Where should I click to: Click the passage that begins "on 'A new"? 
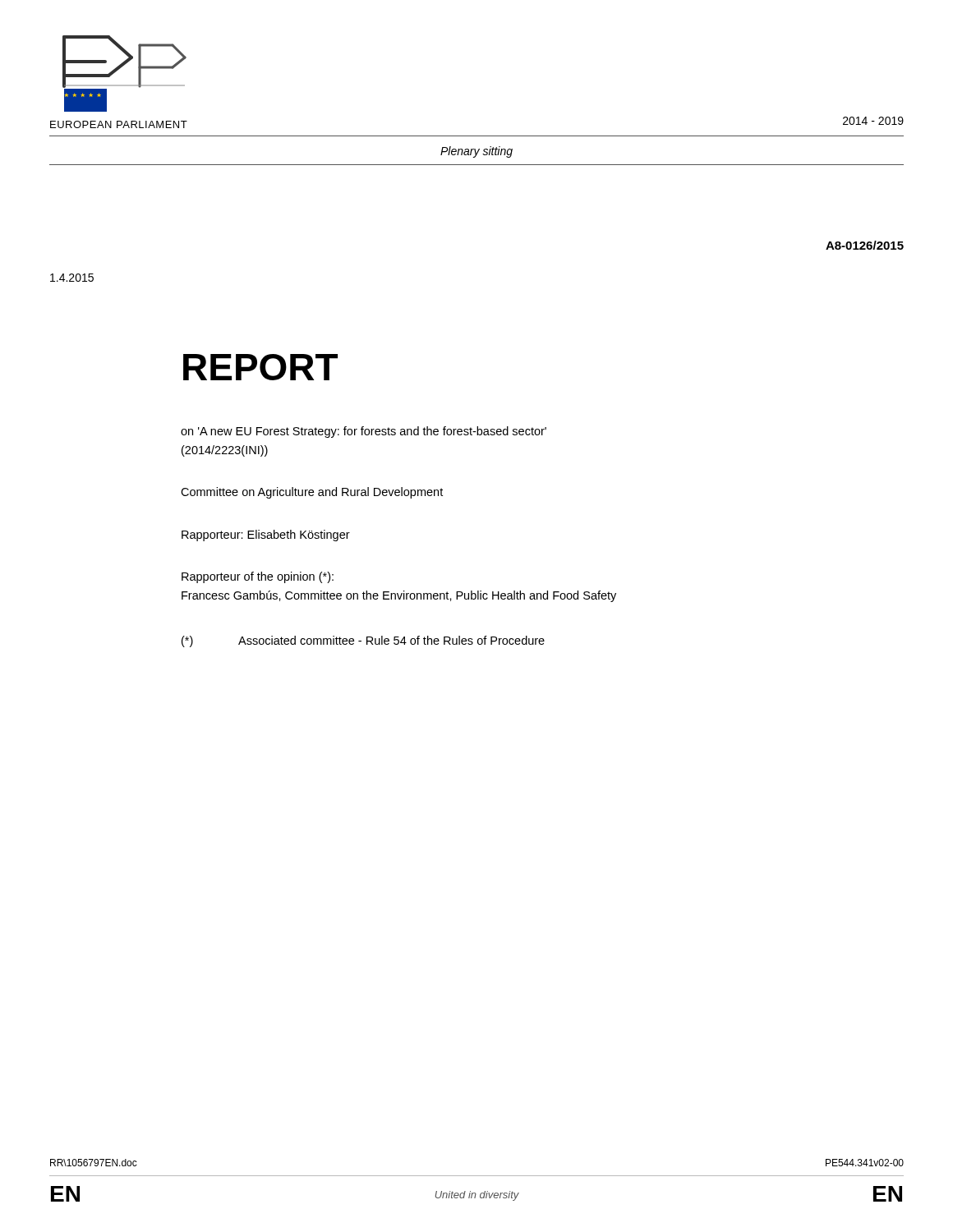[364, 441]
